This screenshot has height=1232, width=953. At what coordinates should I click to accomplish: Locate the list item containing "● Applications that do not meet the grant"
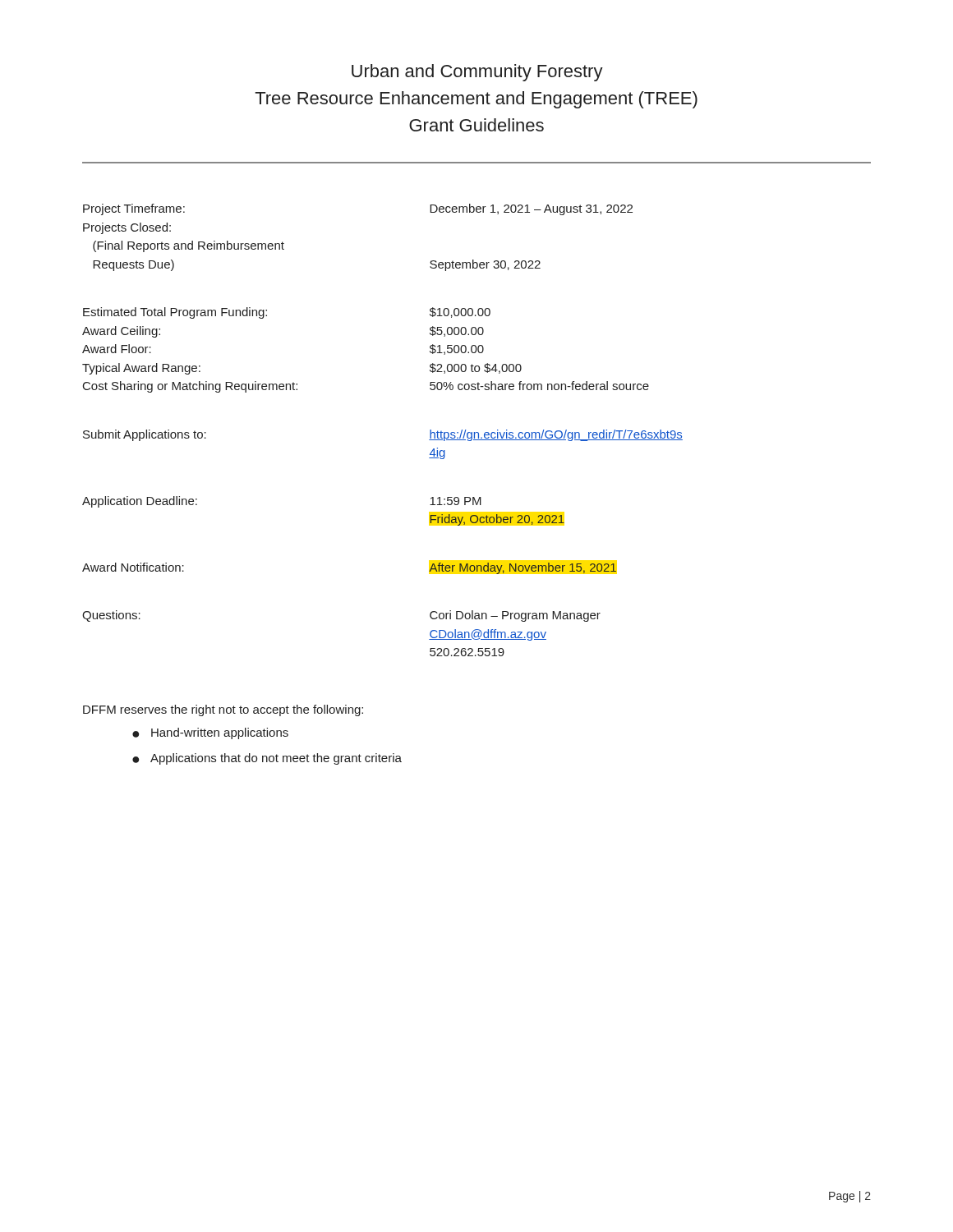(x=267, y=760)
